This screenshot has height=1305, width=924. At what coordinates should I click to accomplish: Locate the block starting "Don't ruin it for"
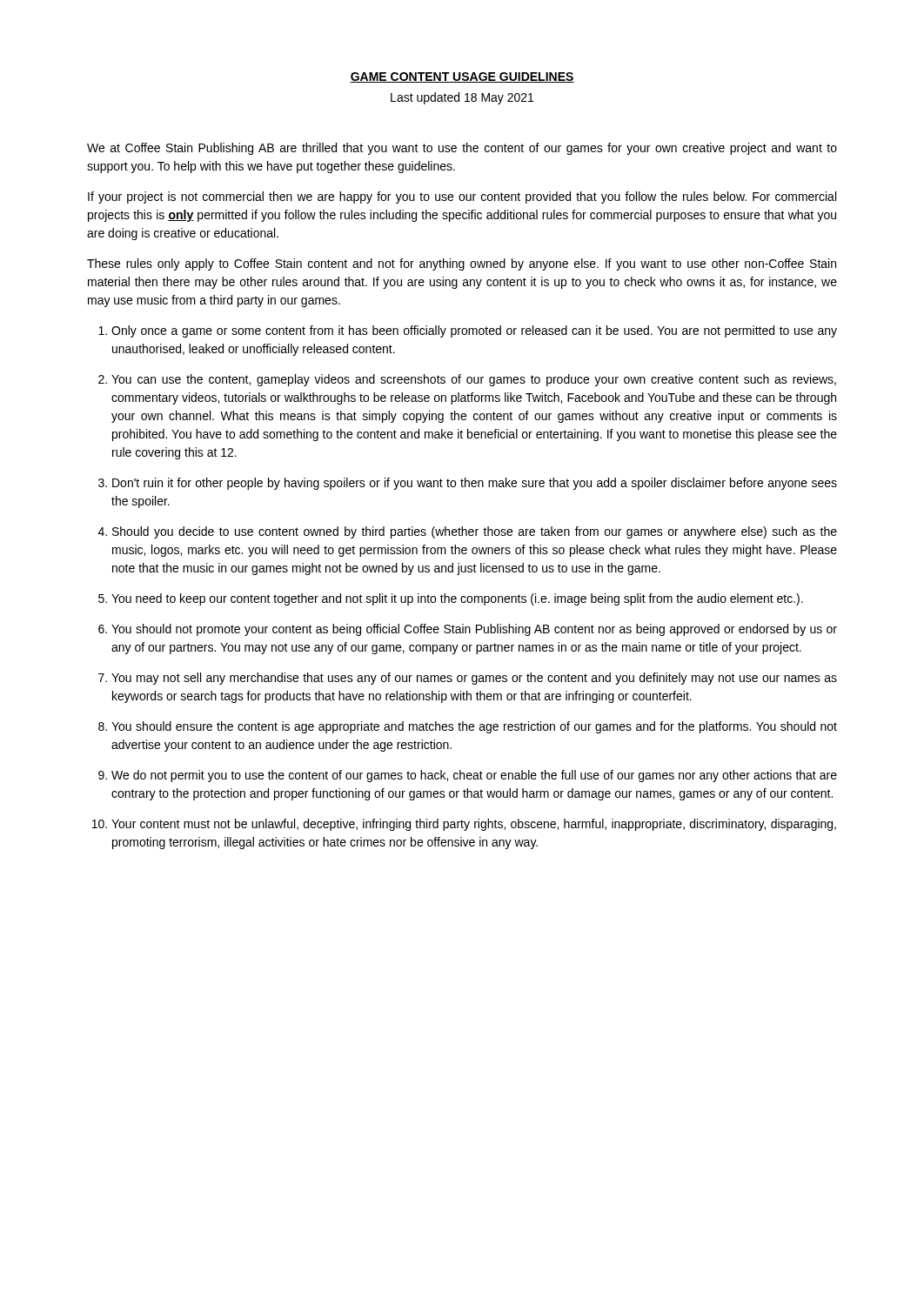click(x=474, y=492)
